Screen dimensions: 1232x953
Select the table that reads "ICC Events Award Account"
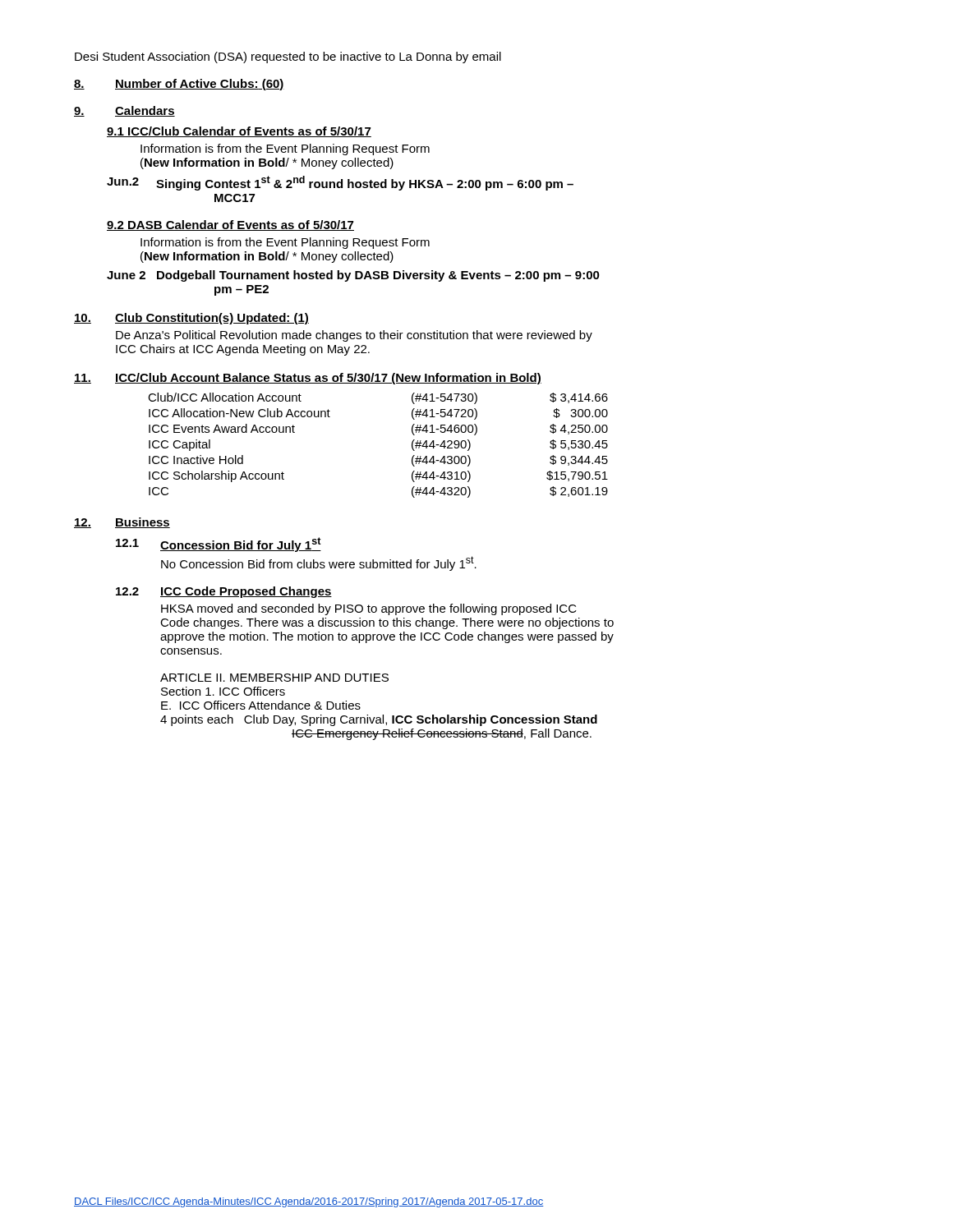click(497, 444)
